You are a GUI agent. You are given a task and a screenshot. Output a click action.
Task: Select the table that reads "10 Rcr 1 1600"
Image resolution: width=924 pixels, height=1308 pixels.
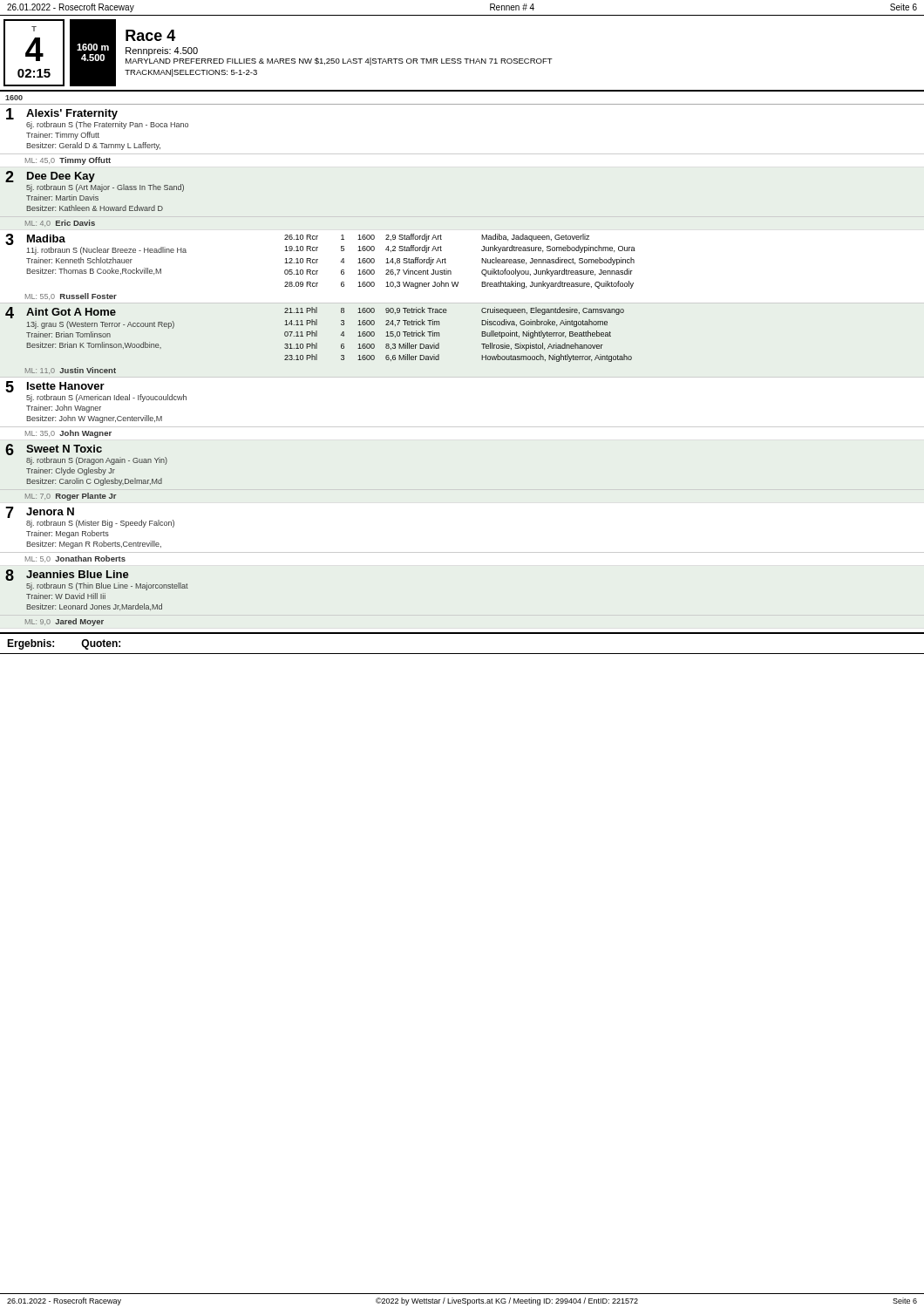[604, 261]
